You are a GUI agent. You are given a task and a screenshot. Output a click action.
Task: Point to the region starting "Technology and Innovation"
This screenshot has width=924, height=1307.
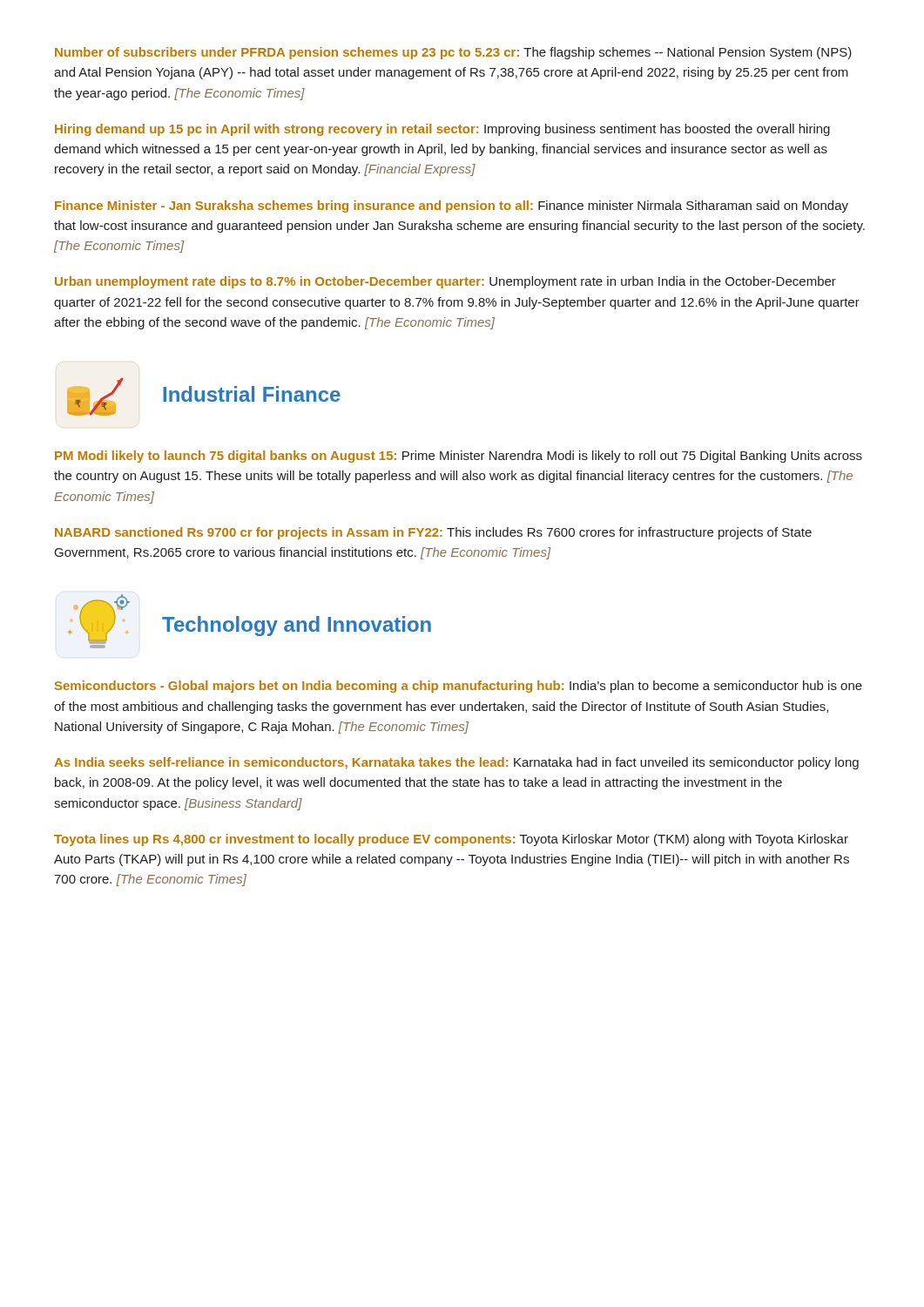pos(297,624)
